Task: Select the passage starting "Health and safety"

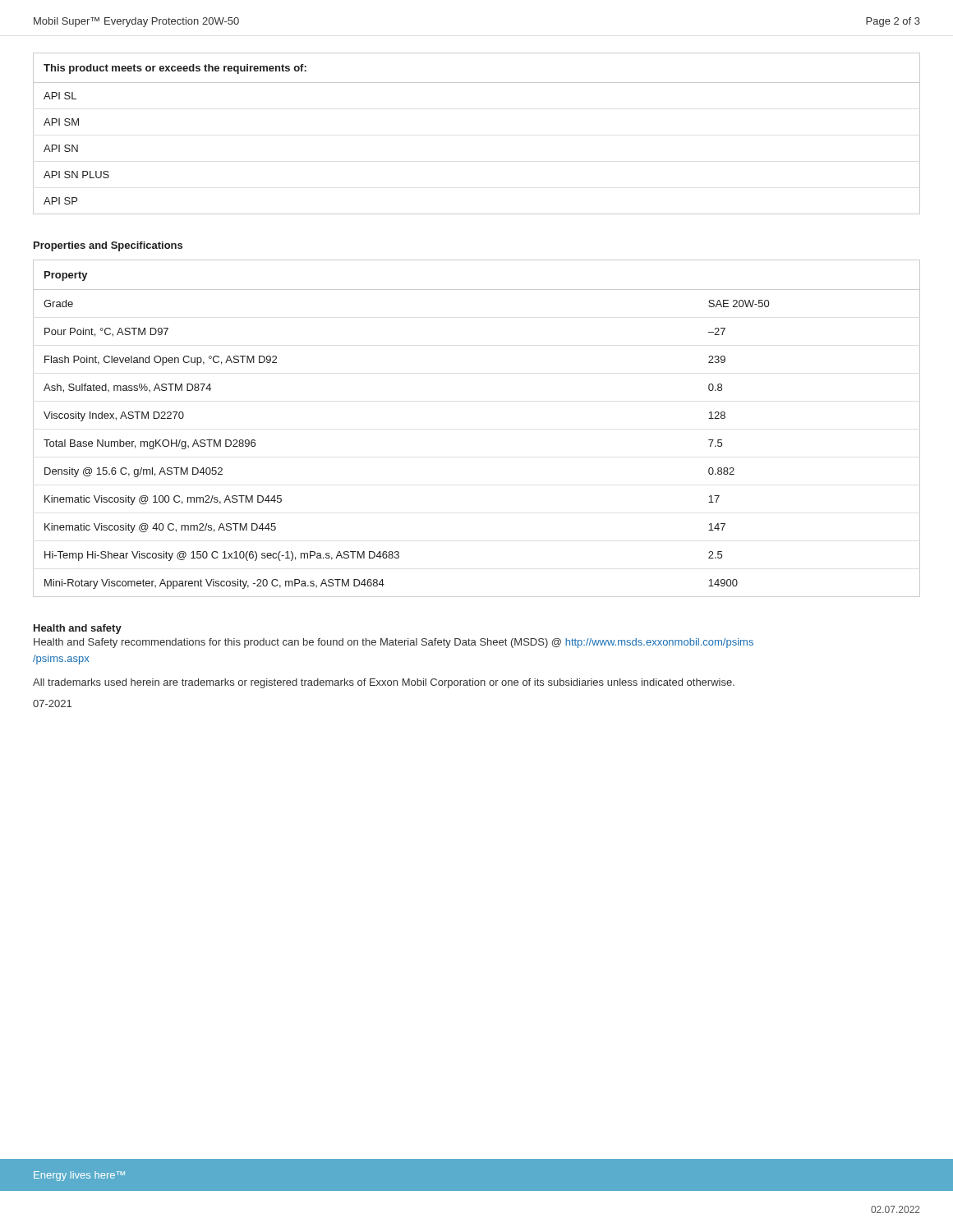Action: pos(77,628)
